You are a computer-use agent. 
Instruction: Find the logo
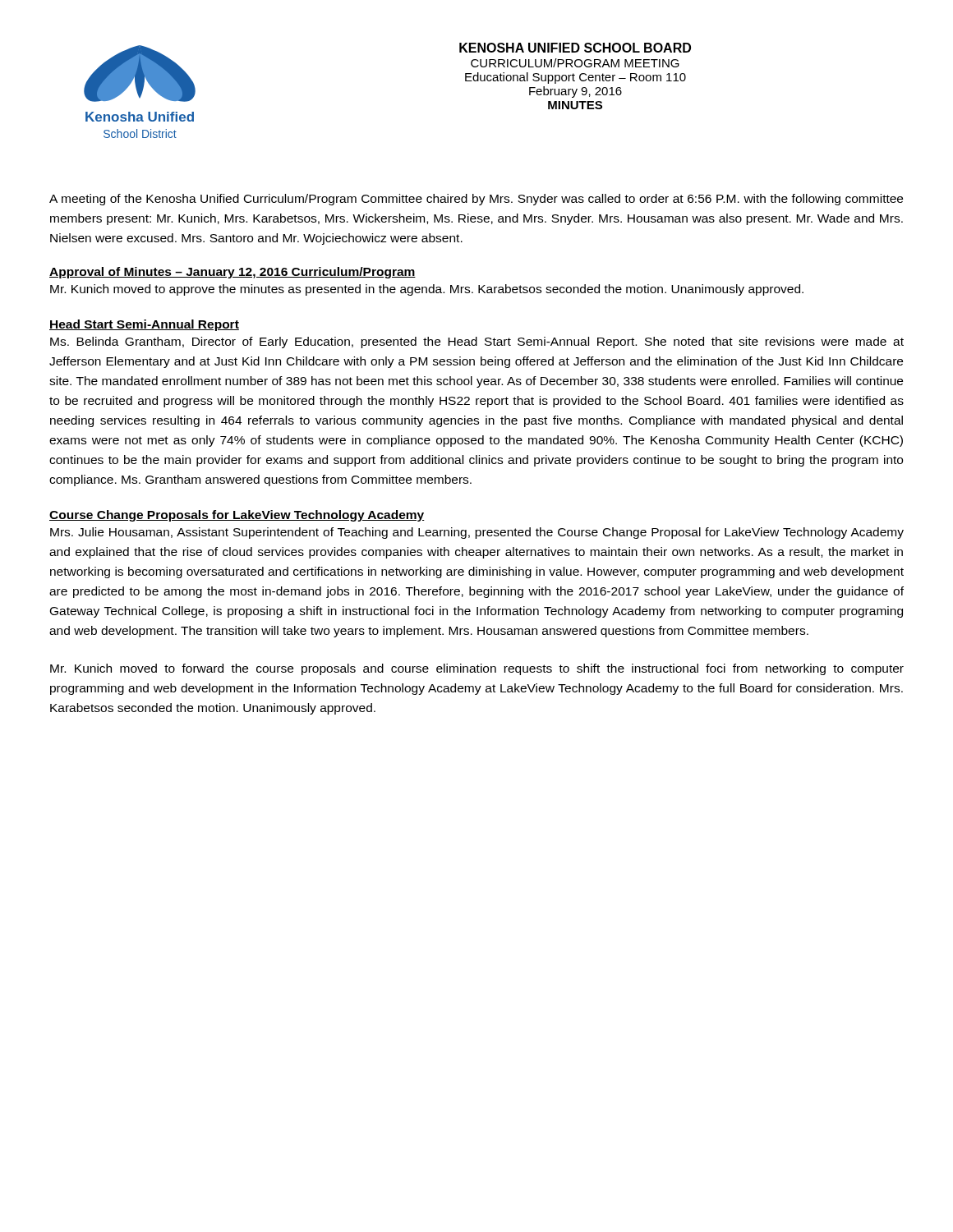pyautogui.click(x=148, y=92)
